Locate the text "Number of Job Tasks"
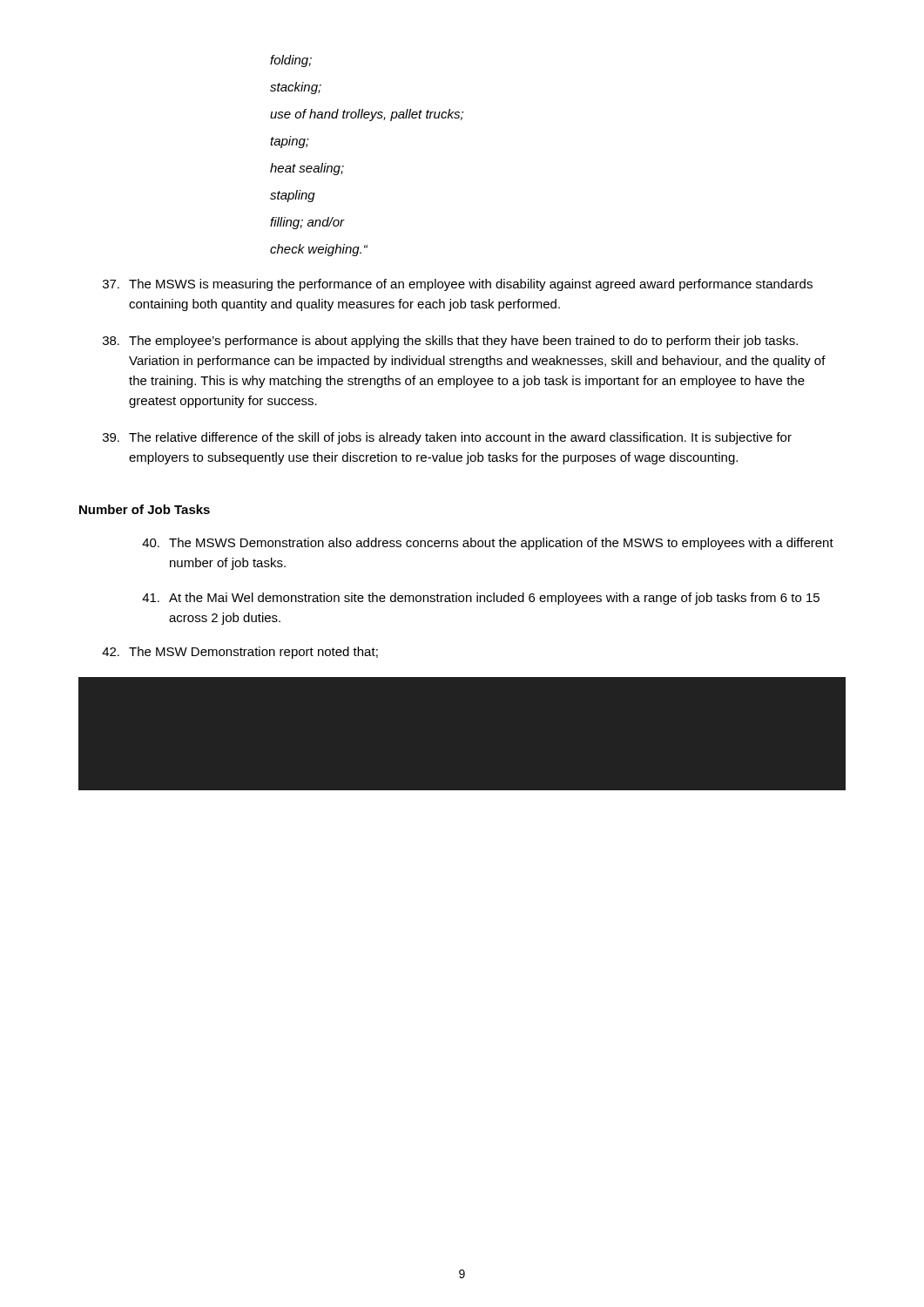The height and width of the screenshot is (1307, 924). (144, 509)
